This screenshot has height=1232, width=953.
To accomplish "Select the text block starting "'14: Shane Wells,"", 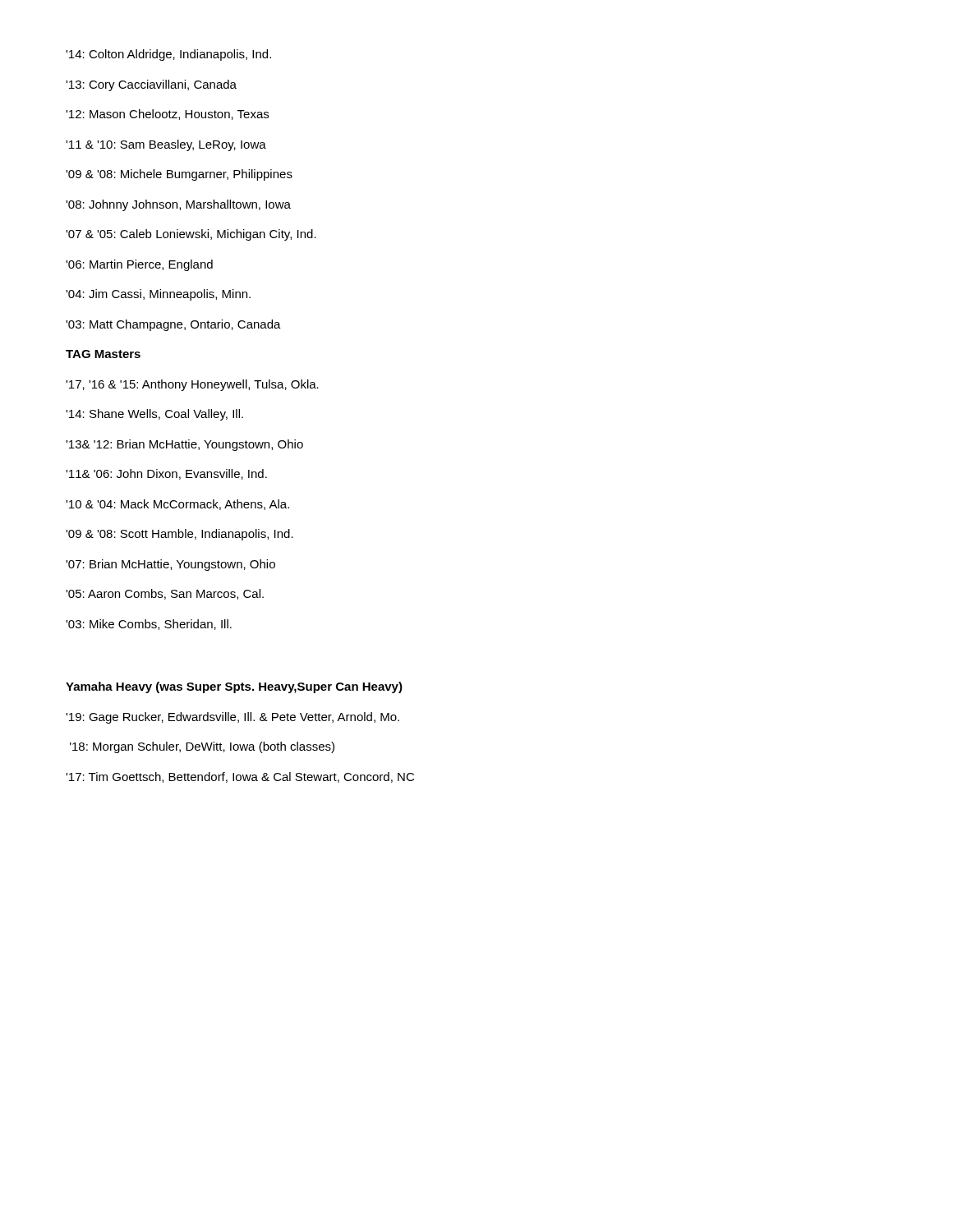I will (155, 414).
